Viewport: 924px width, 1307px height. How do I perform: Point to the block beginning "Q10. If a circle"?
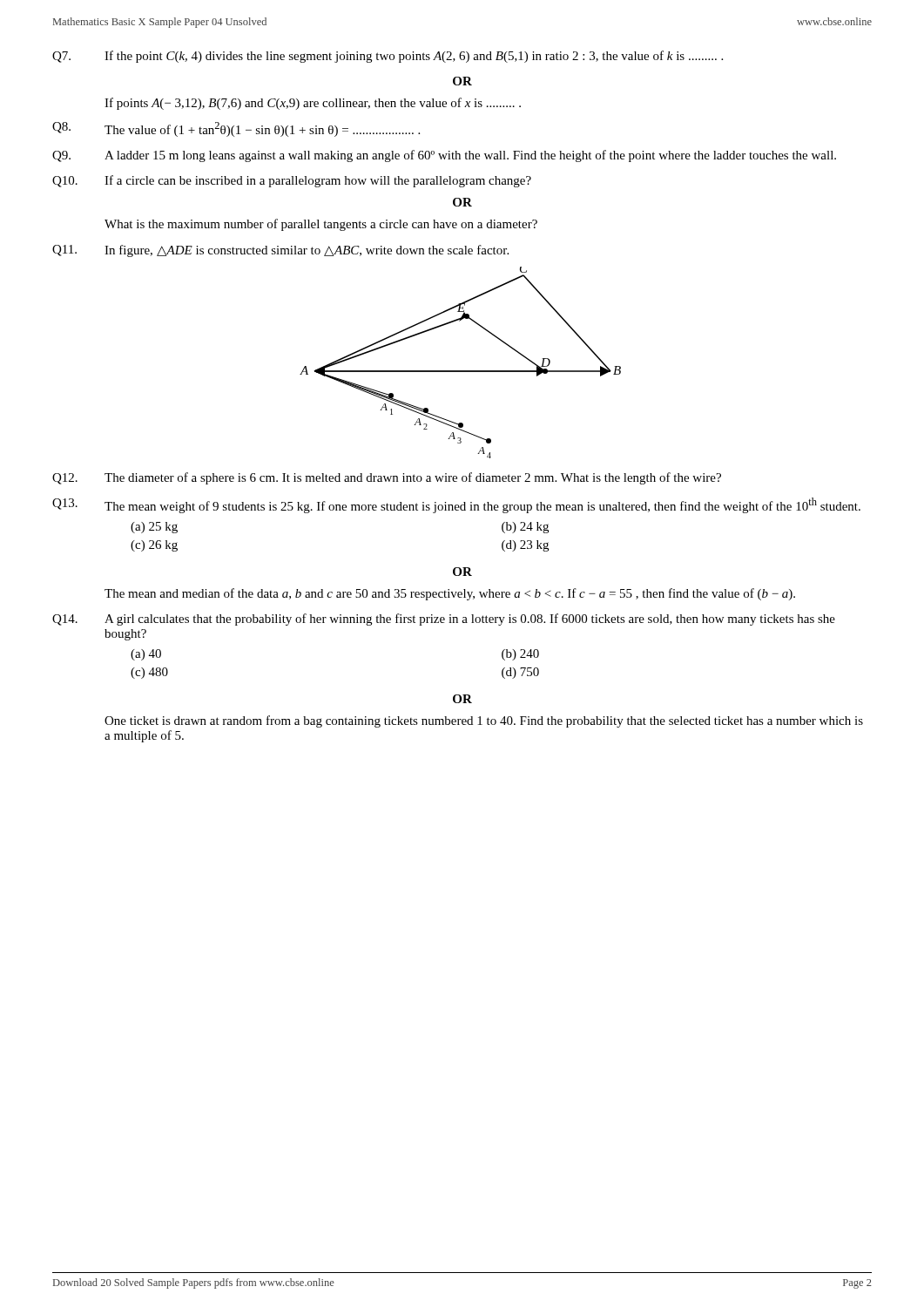(462, 181)
